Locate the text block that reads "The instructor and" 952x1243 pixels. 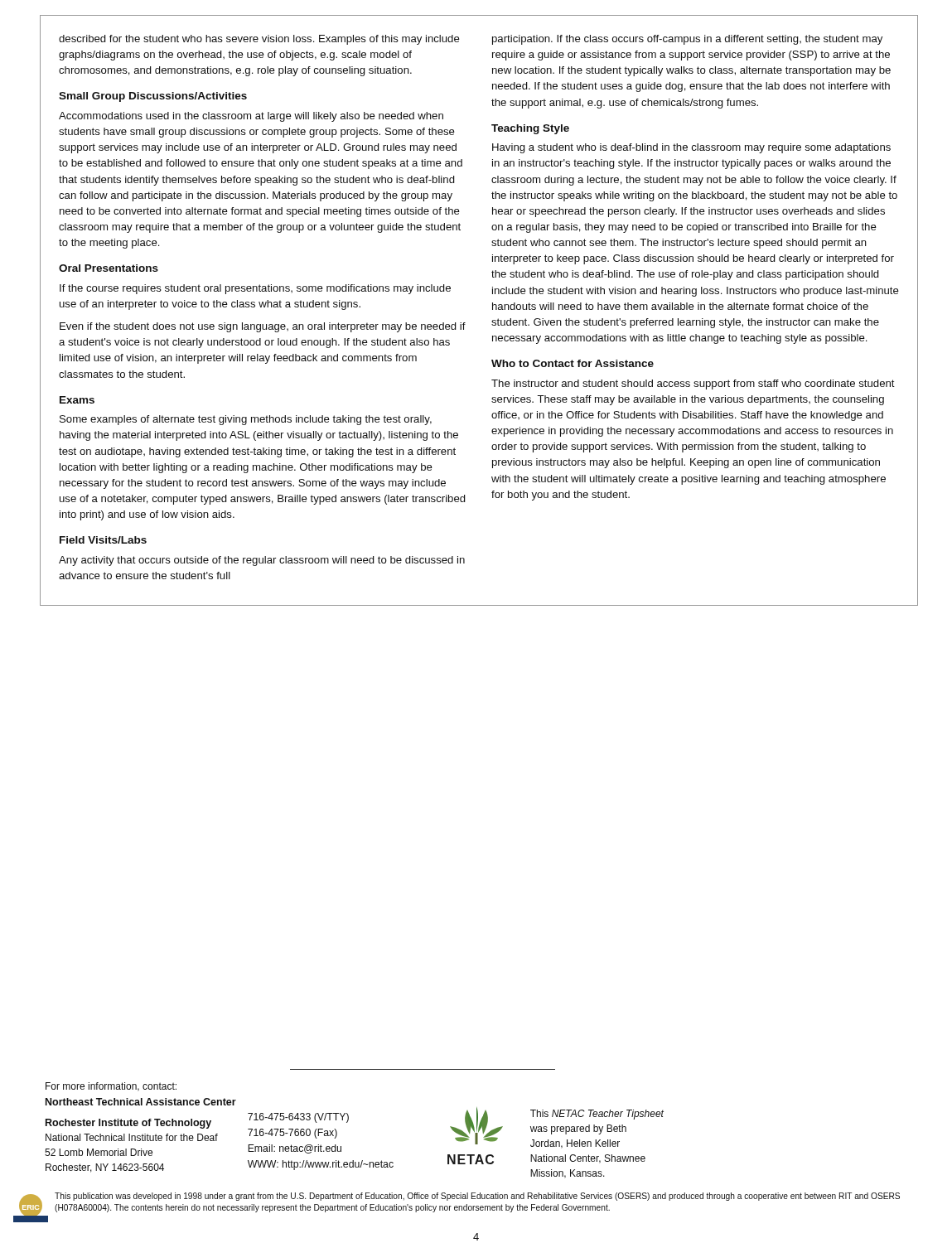click(x=695, y=439)
